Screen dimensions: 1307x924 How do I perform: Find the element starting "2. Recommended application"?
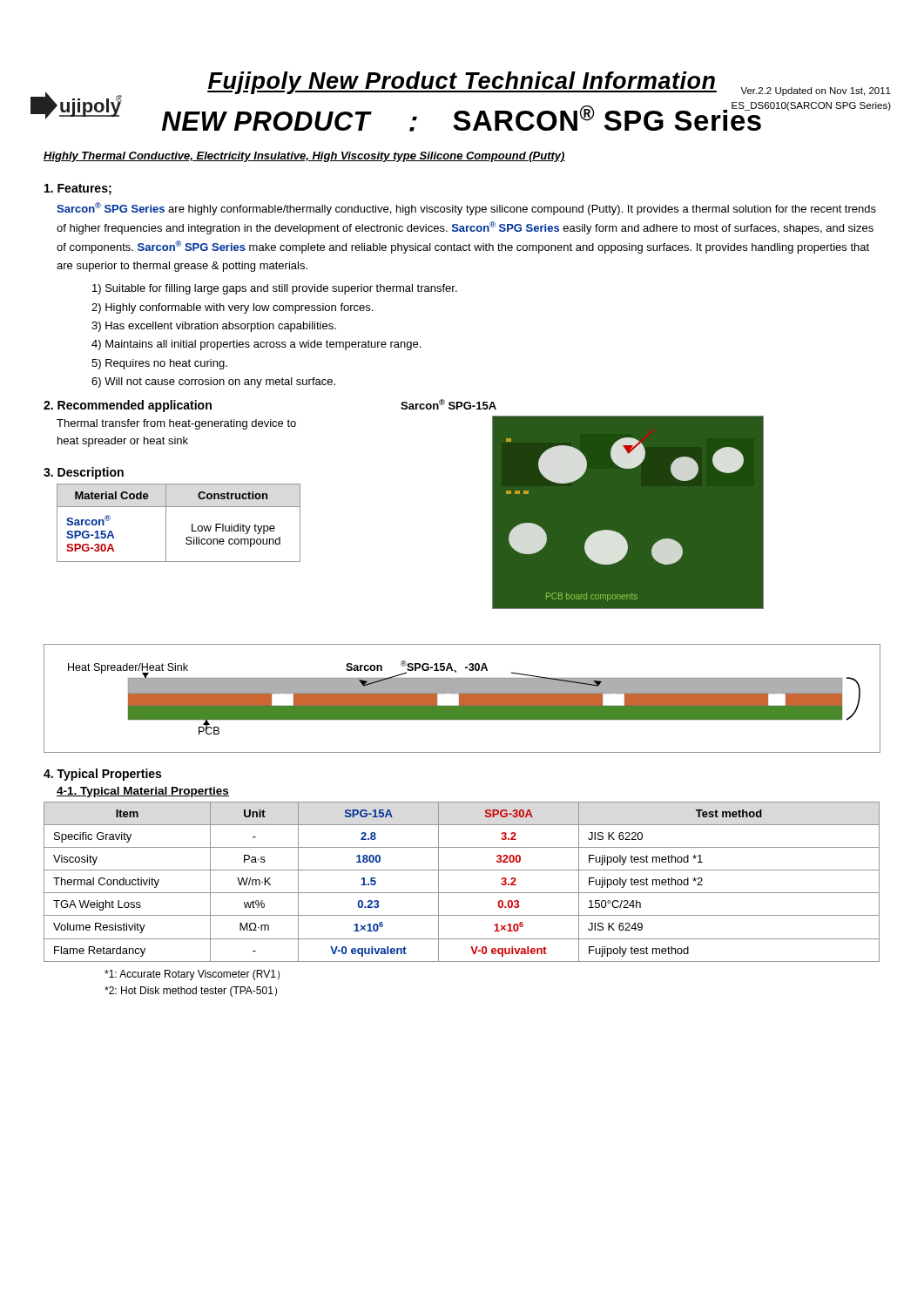pyautogui.click(x=128, y=405)
